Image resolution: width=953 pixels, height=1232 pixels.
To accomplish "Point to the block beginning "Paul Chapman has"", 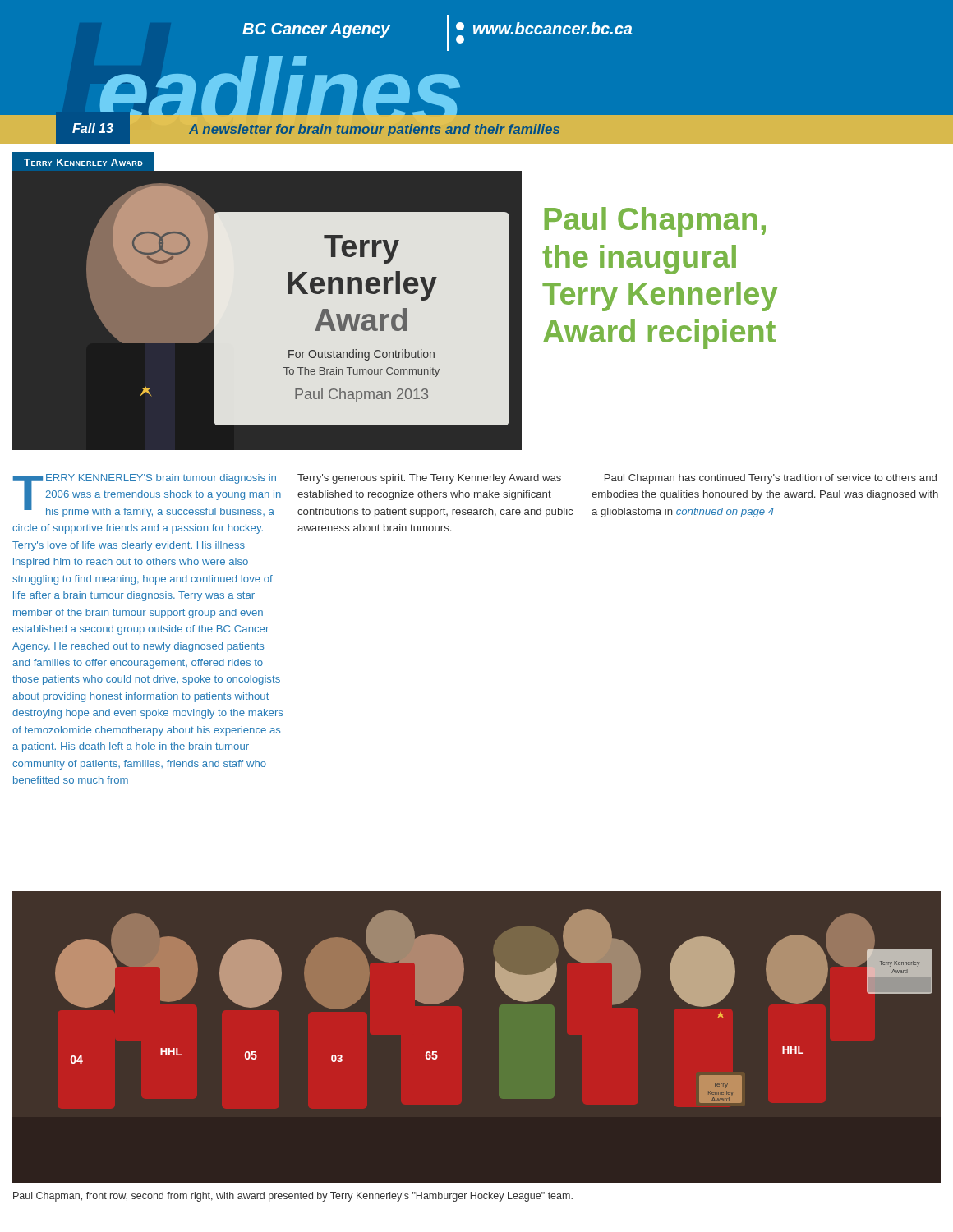I will (766, 495).
